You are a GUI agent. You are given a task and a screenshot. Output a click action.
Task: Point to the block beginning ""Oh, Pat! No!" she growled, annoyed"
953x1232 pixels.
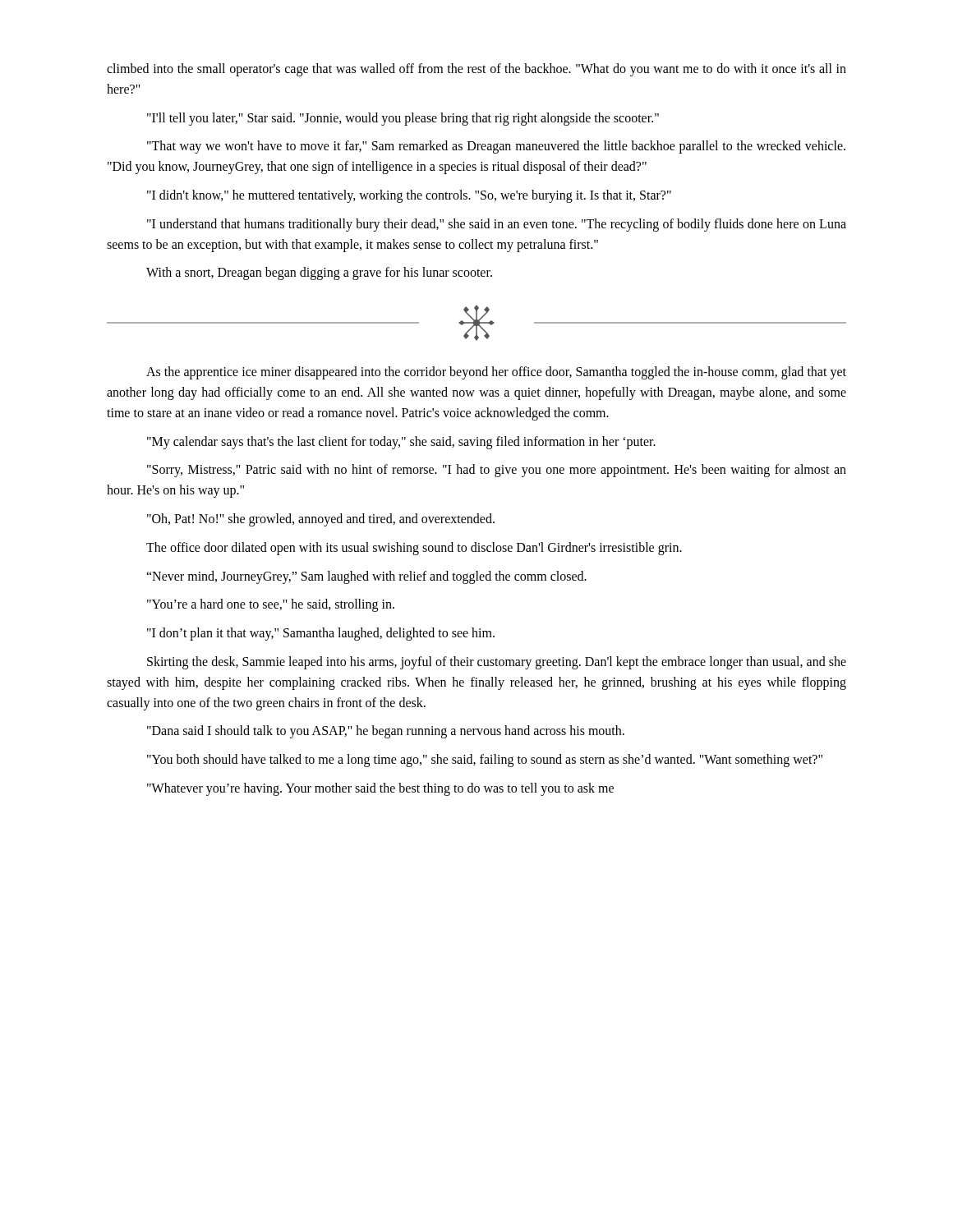pos(476,519)
